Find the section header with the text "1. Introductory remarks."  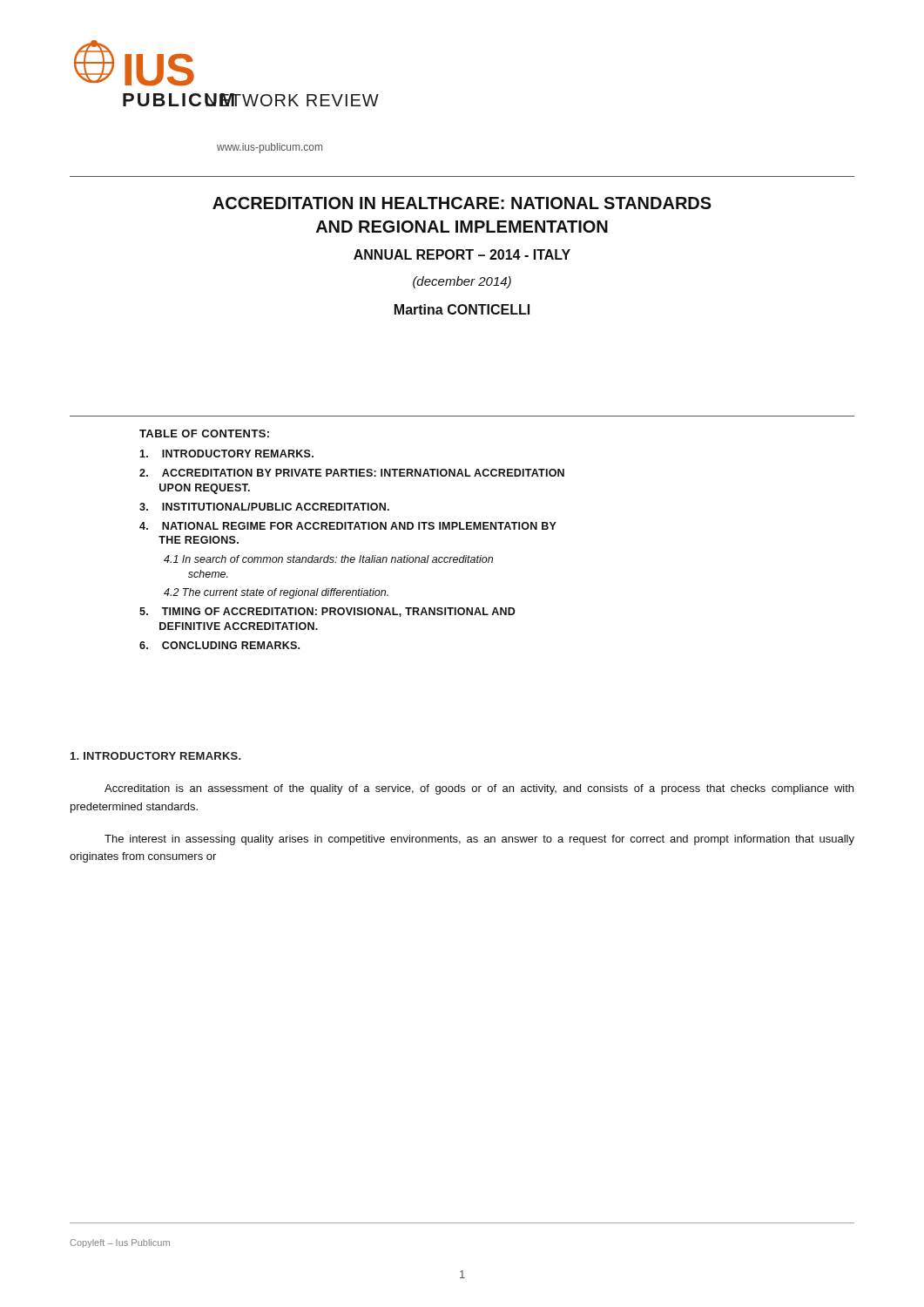tap(156, 756)
